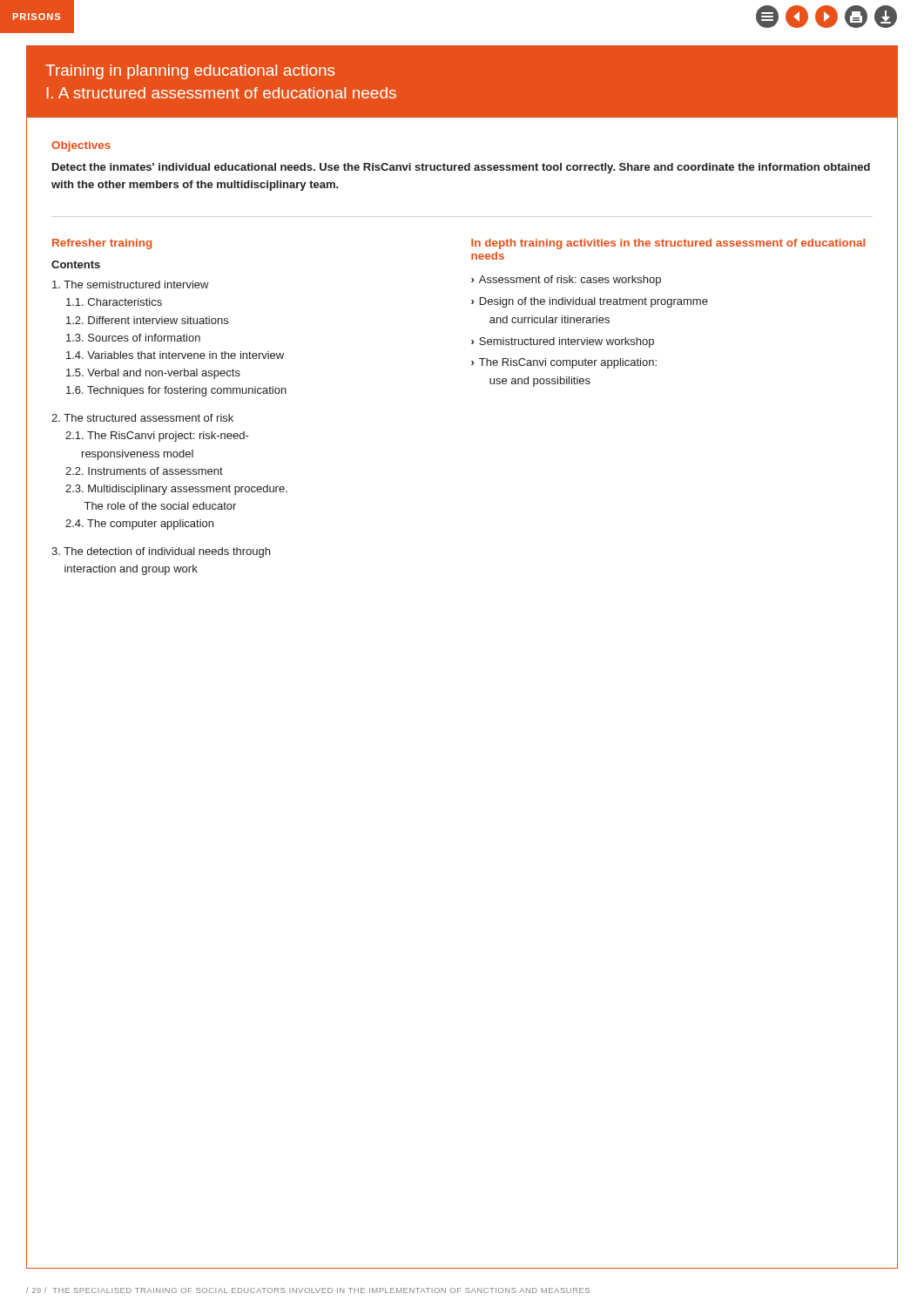Where is the section header that starts "In depth training activities in the"?
The height and width of the screenshot is (1307, 924).
click(x=668, y=250)
